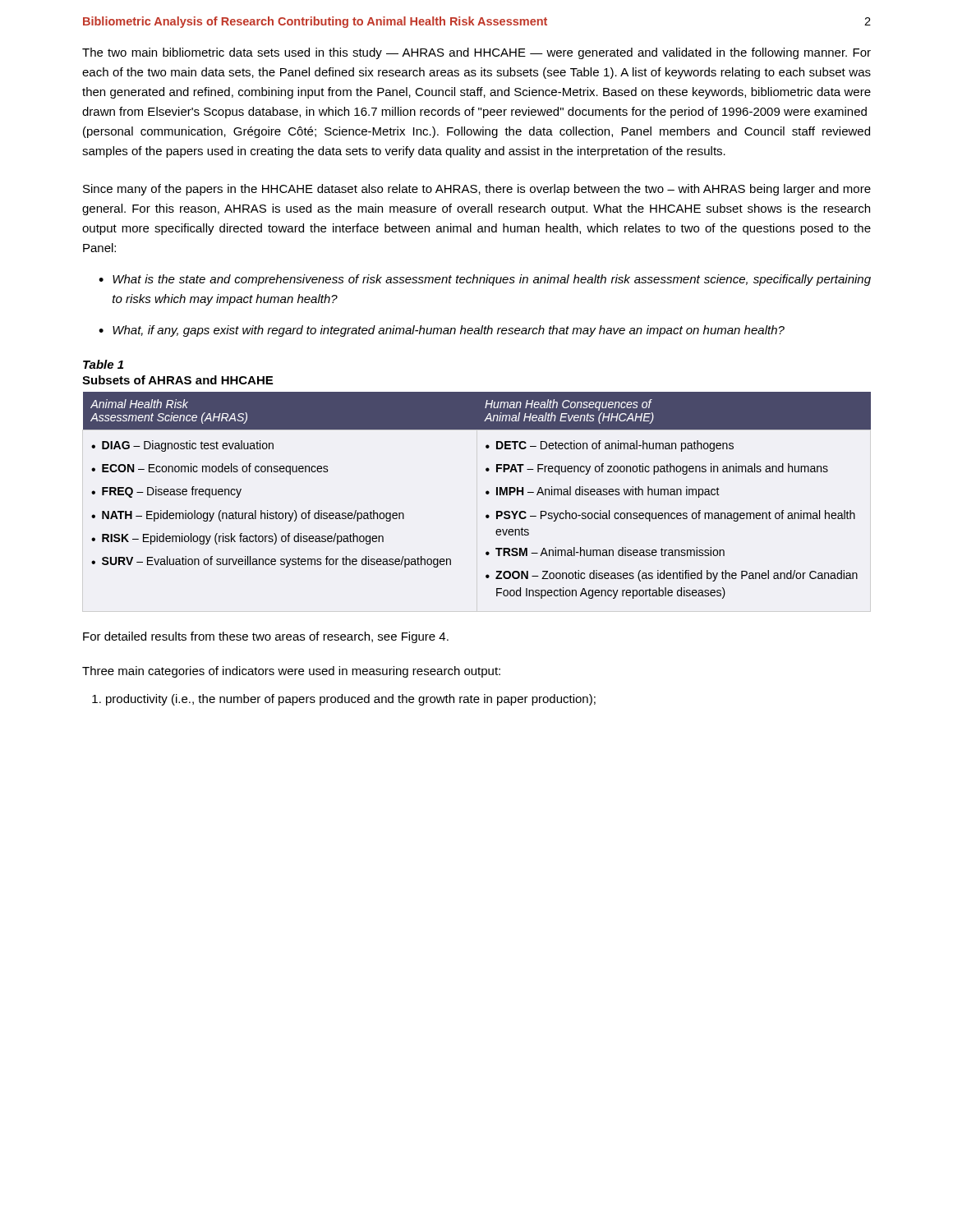Image resolution: width=953 pixels, height=1232 pixels.
Task: Navigate to the text starting "Table 1 Subsets of AHRAS and"
Action: tap(103, 364)
